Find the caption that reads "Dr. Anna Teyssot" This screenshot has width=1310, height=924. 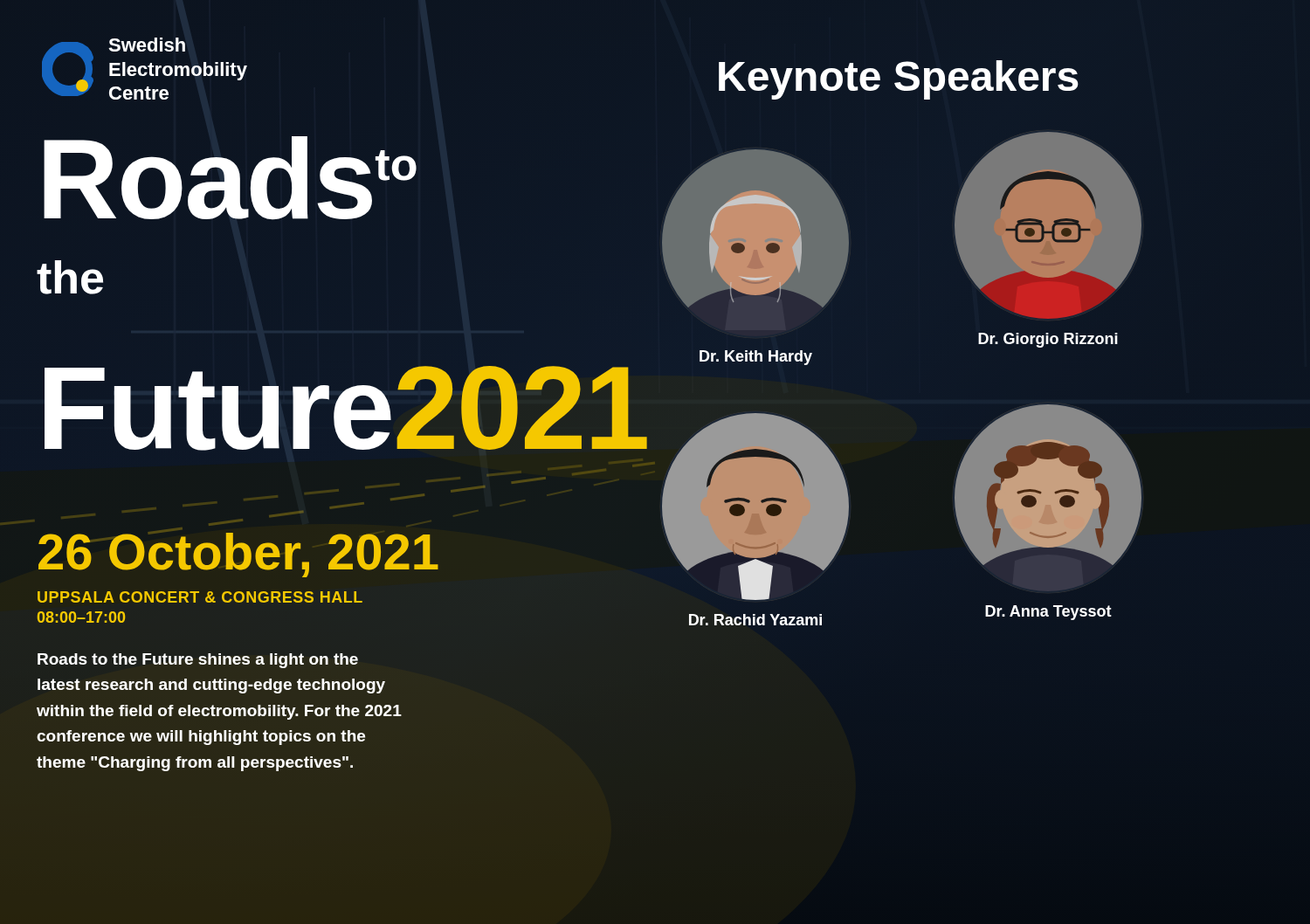[x=1048, y=611]
